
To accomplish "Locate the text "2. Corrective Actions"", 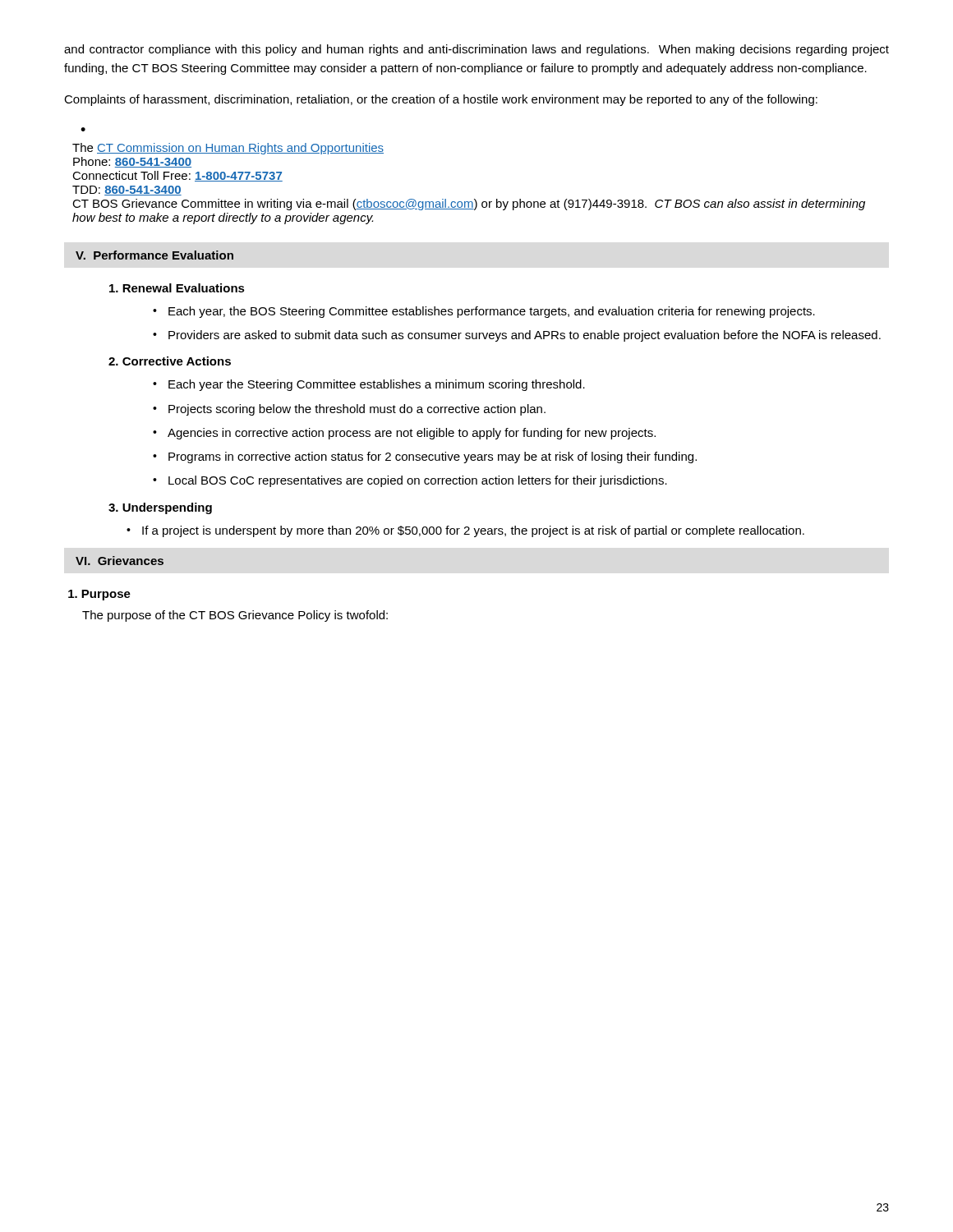I will (x=170, y=361).
